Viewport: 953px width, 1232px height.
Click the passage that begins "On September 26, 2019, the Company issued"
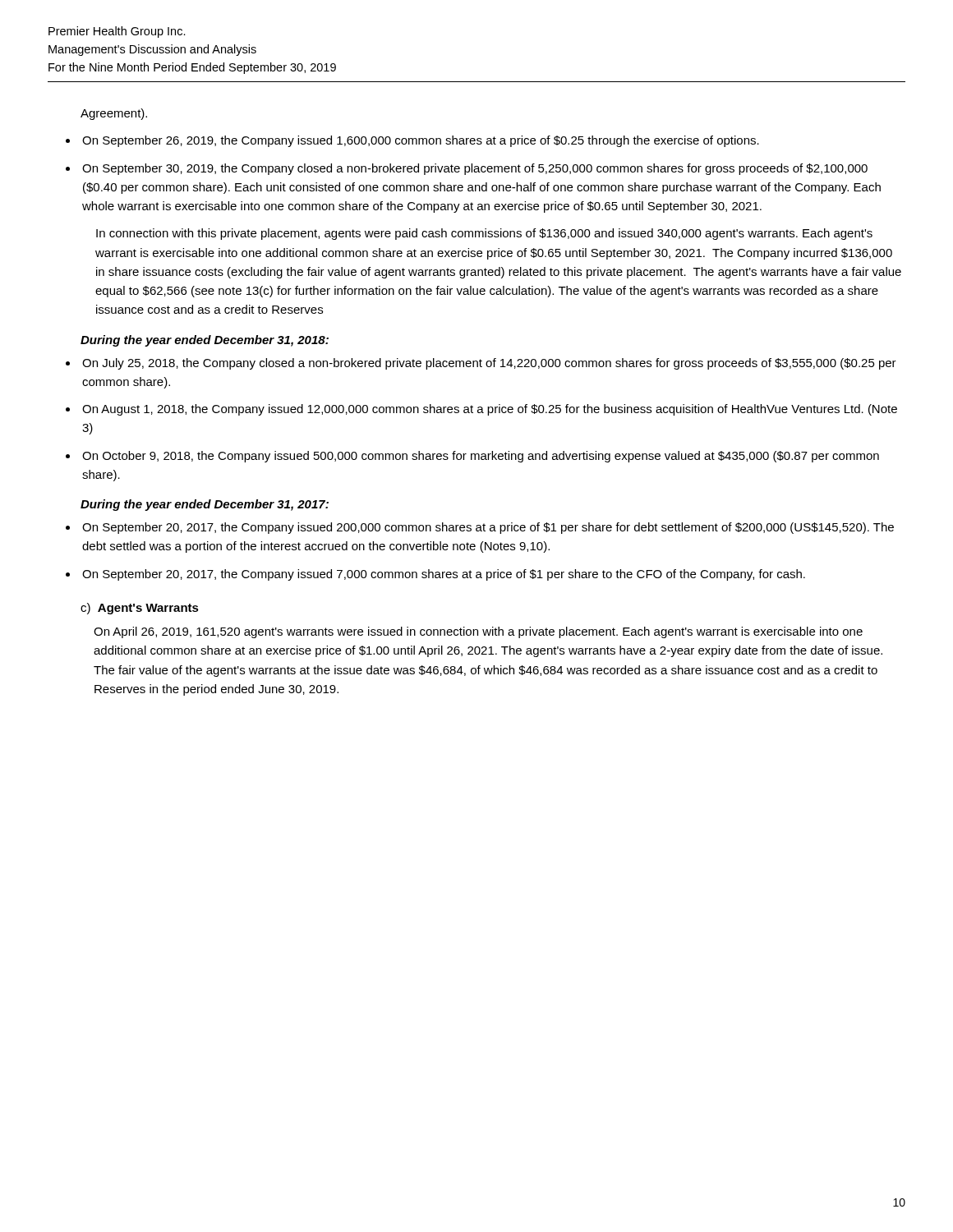(421, 140)
